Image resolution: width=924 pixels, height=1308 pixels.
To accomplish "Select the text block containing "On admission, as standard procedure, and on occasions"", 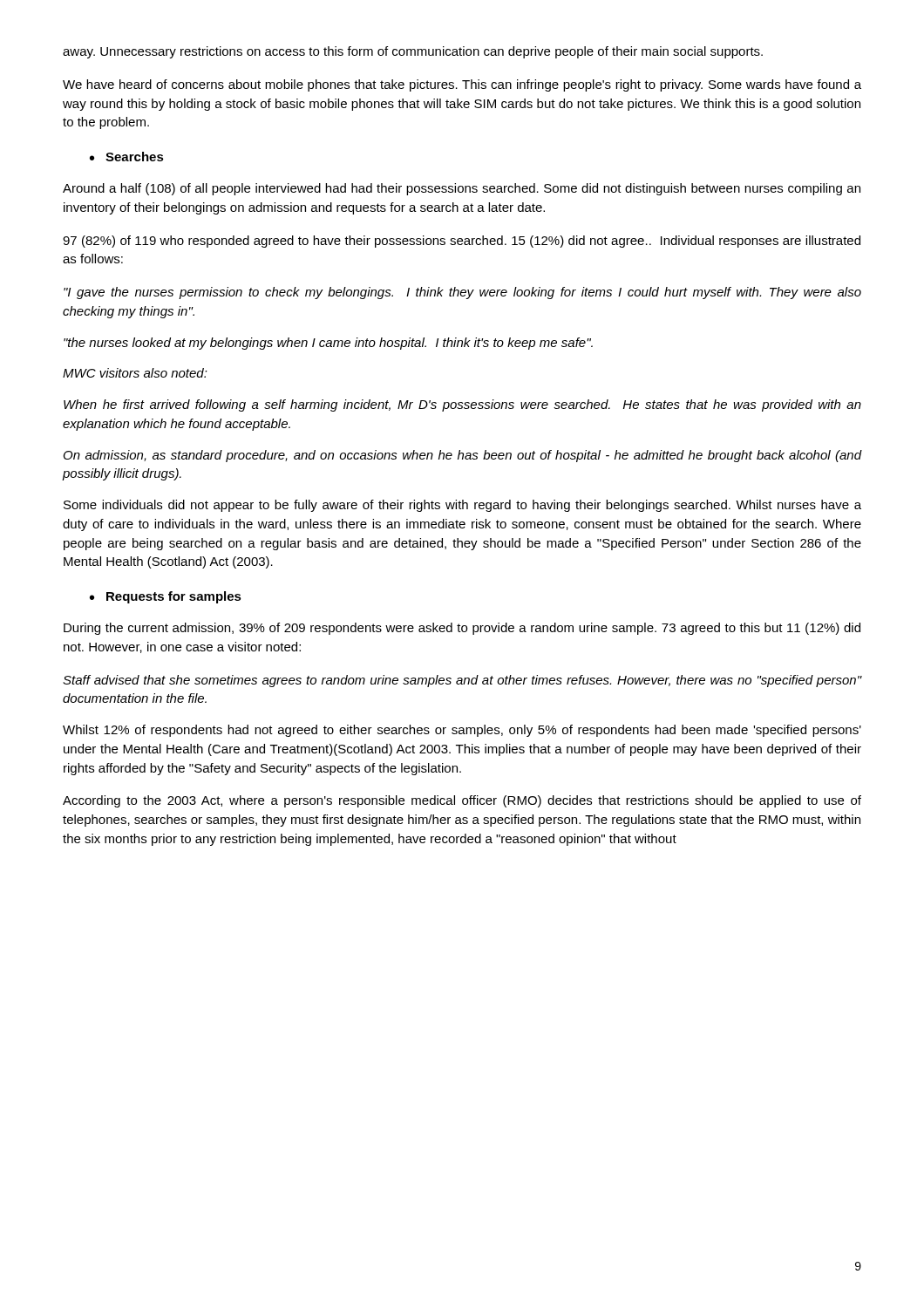I will (x=462, y=464).
